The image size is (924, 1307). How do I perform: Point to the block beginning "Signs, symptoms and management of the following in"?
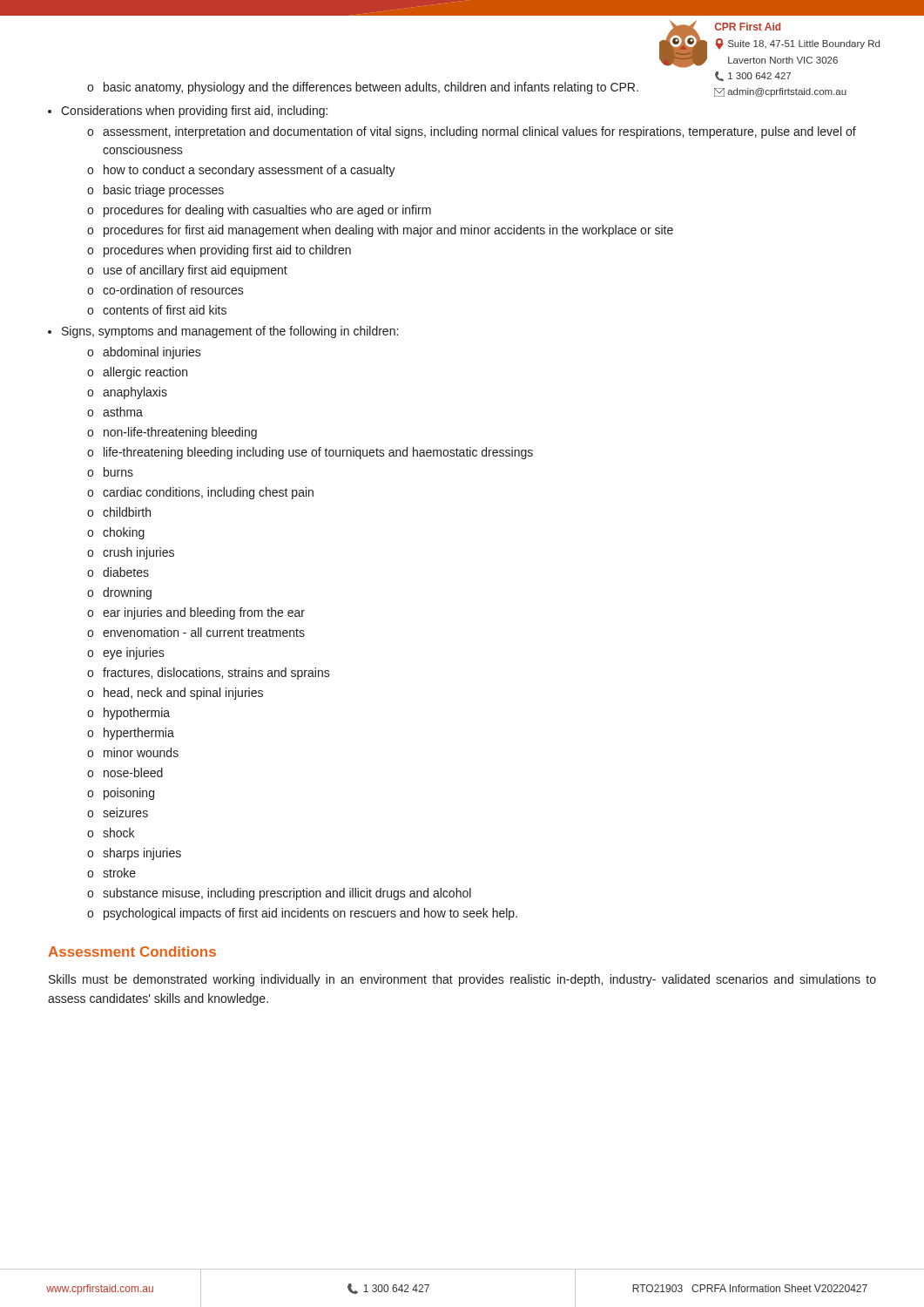coord(230,332)
